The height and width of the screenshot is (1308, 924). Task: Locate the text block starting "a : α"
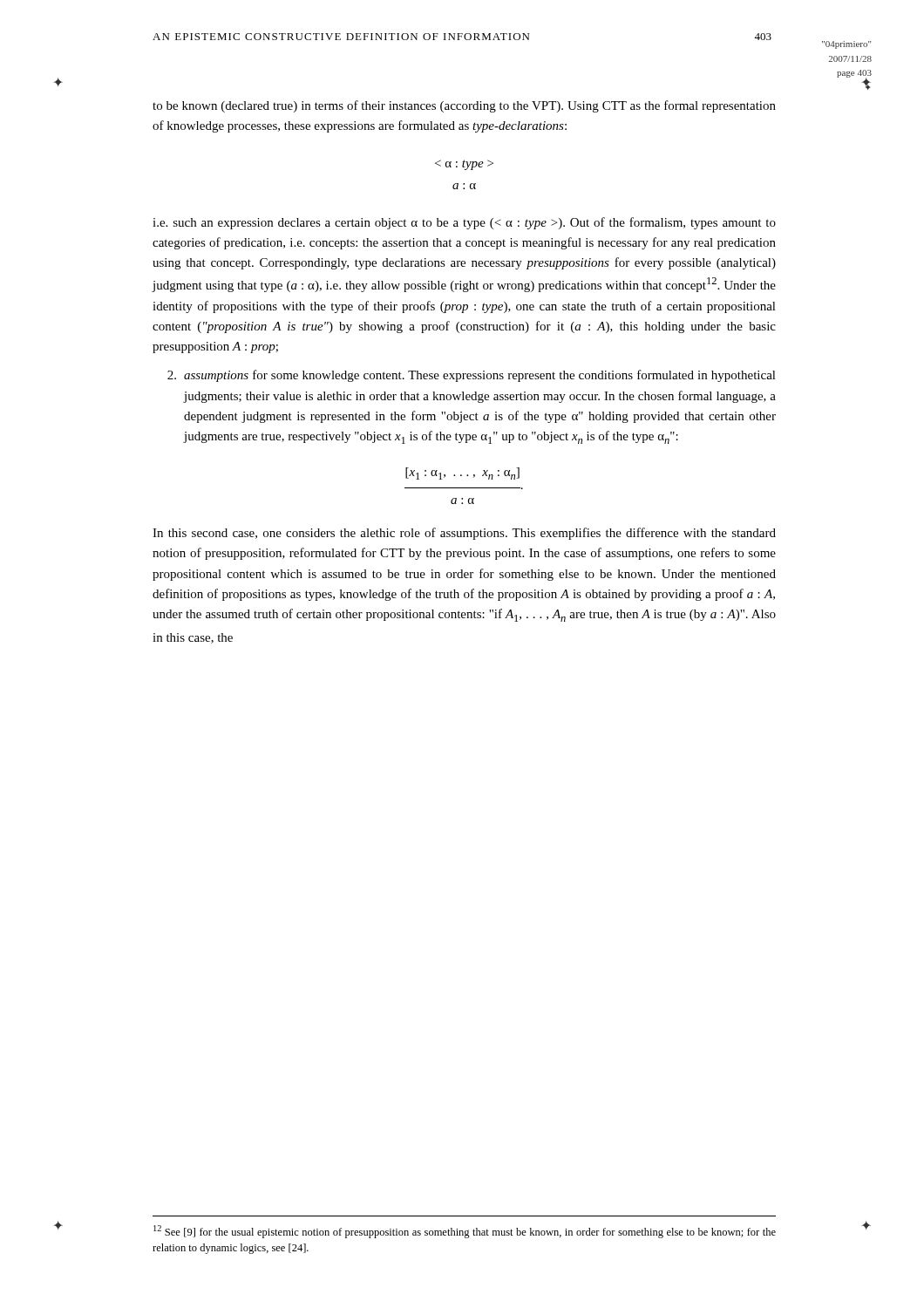point(464,174)
